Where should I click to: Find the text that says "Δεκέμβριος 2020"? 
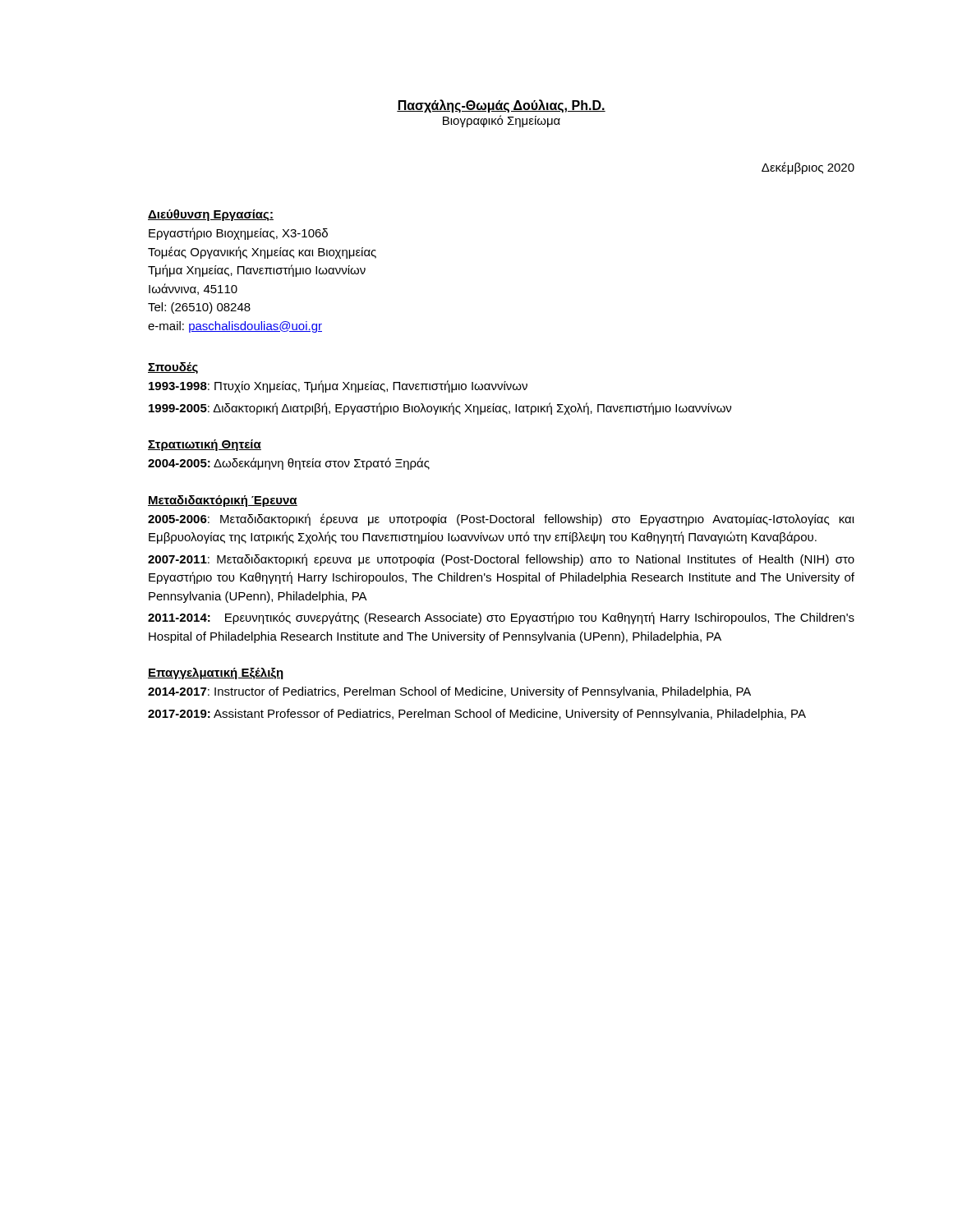[808, 167]
